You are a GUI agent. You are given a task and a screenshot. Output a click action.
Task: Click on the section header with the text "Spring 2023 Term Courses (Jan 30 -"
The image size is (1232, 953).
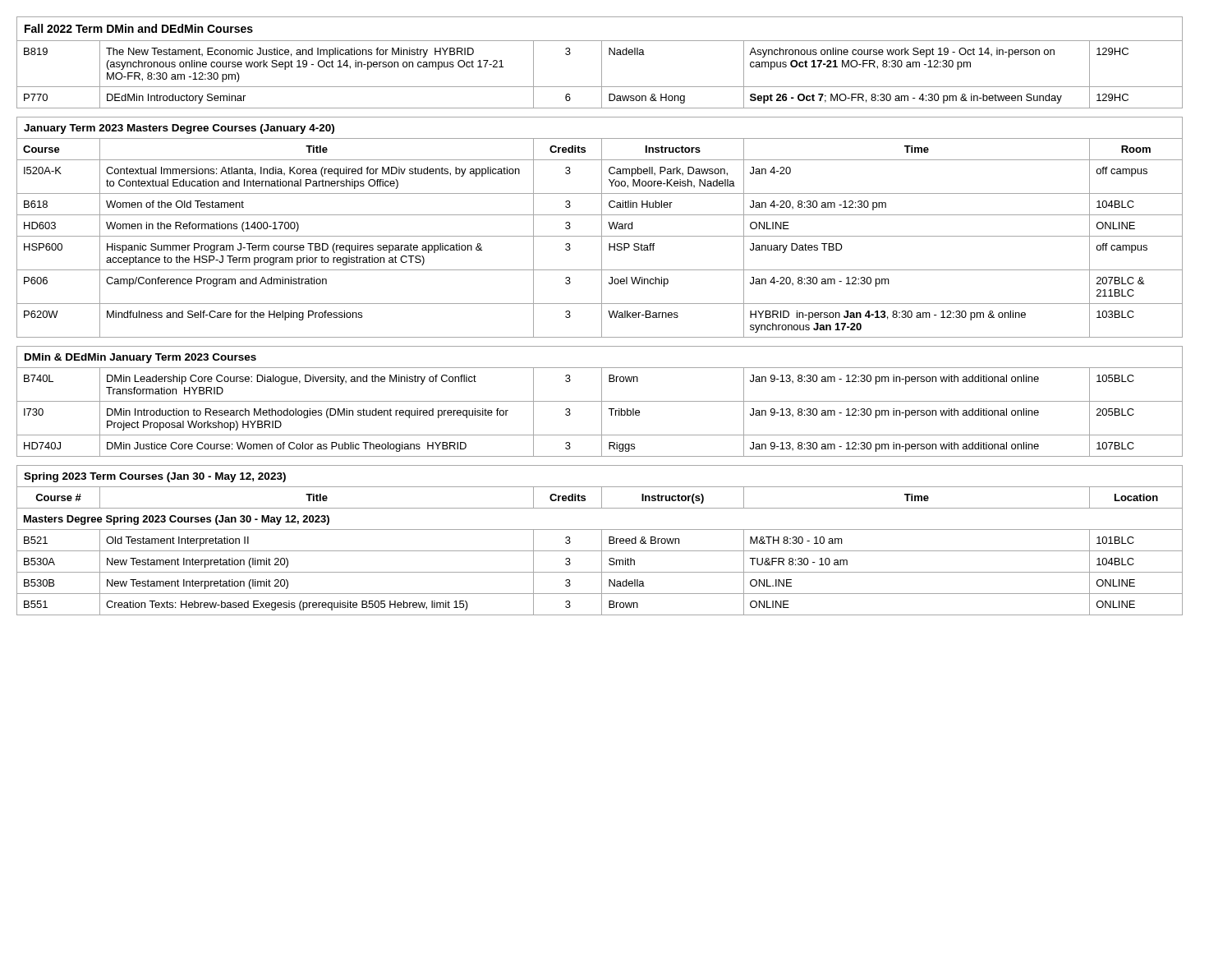pyautogui.click(x=155, y=476)
